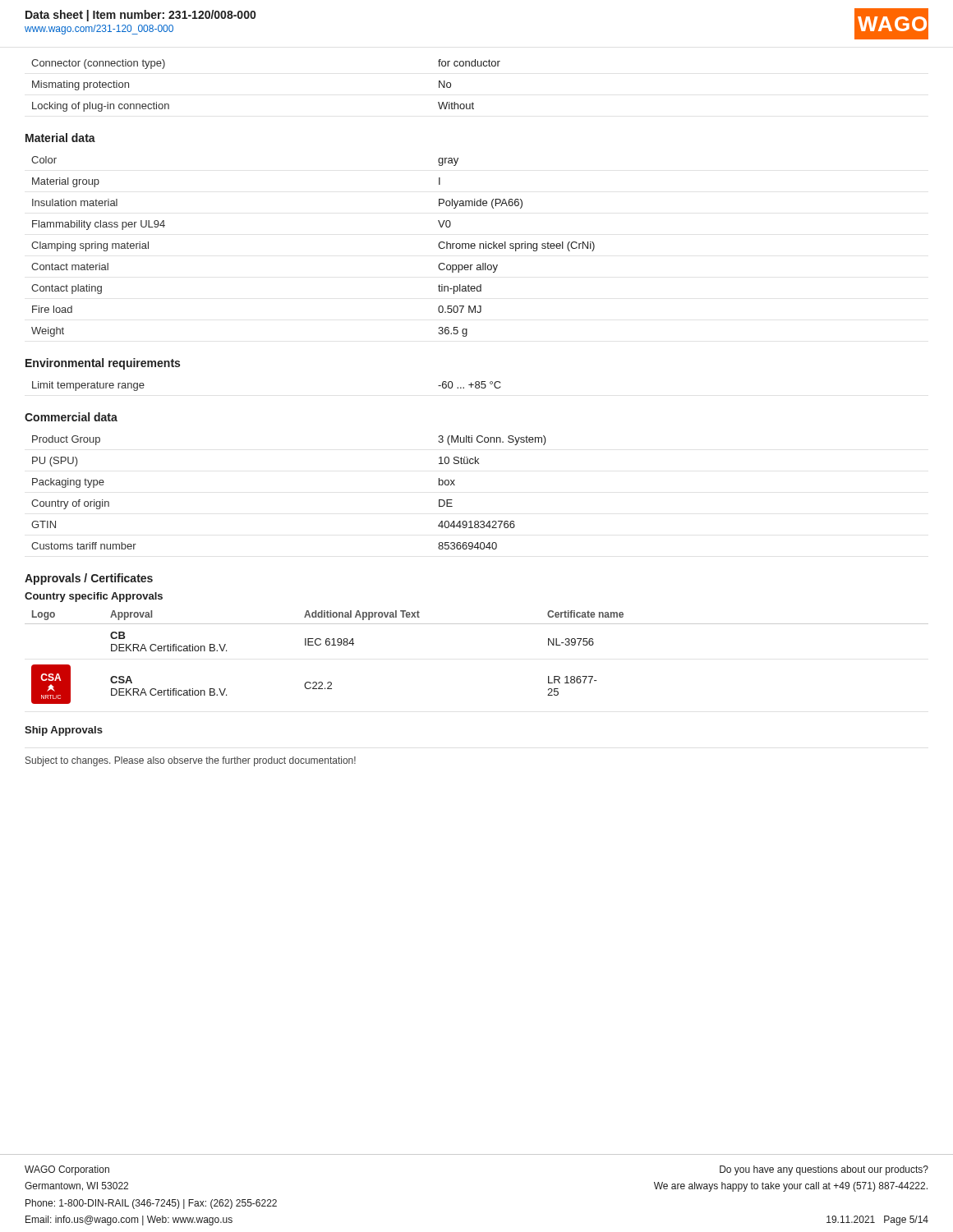The image size is (953, 1232).
Task: Locate the region starting "Material data"
Action: [x=60, y=138]
